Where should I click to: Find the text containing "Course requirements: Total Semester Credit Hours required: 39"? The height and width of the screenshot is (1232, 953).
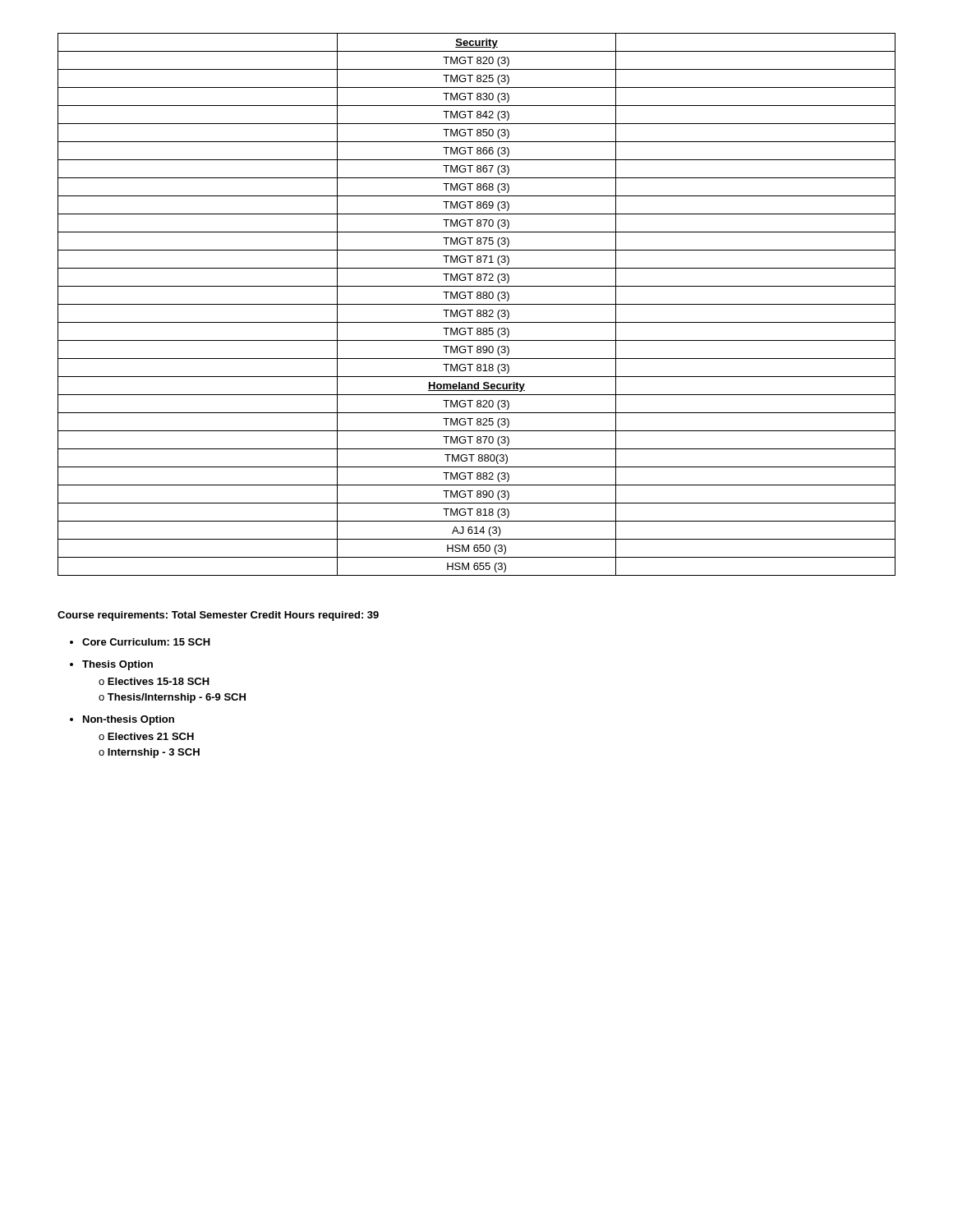[218, 615]
